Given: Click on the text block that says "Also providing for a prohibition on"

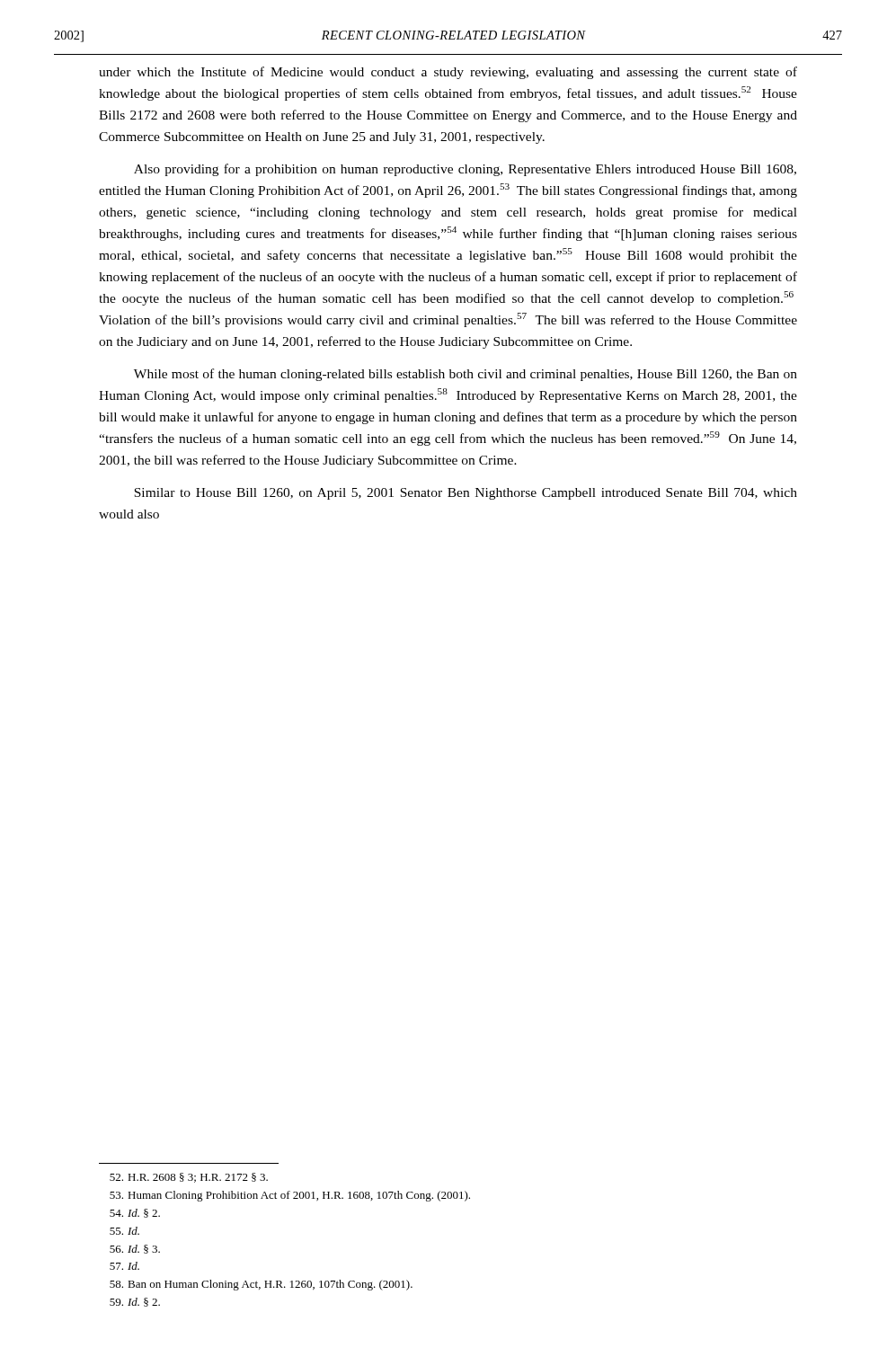Looking at the screenshot, I should (448, 255).
